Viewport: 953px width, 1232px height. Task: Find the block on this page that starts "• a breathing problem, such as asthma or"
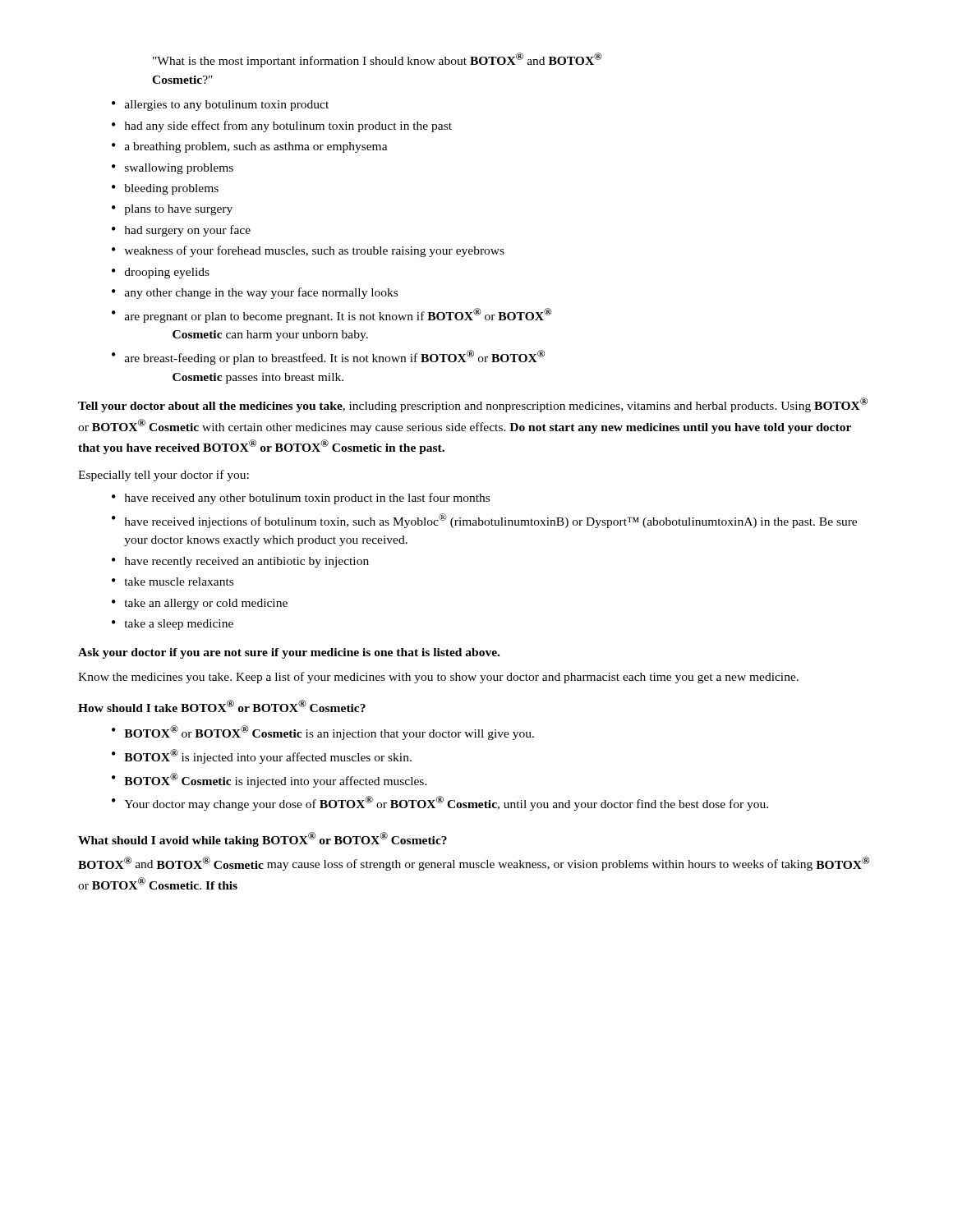coord(249,146)
